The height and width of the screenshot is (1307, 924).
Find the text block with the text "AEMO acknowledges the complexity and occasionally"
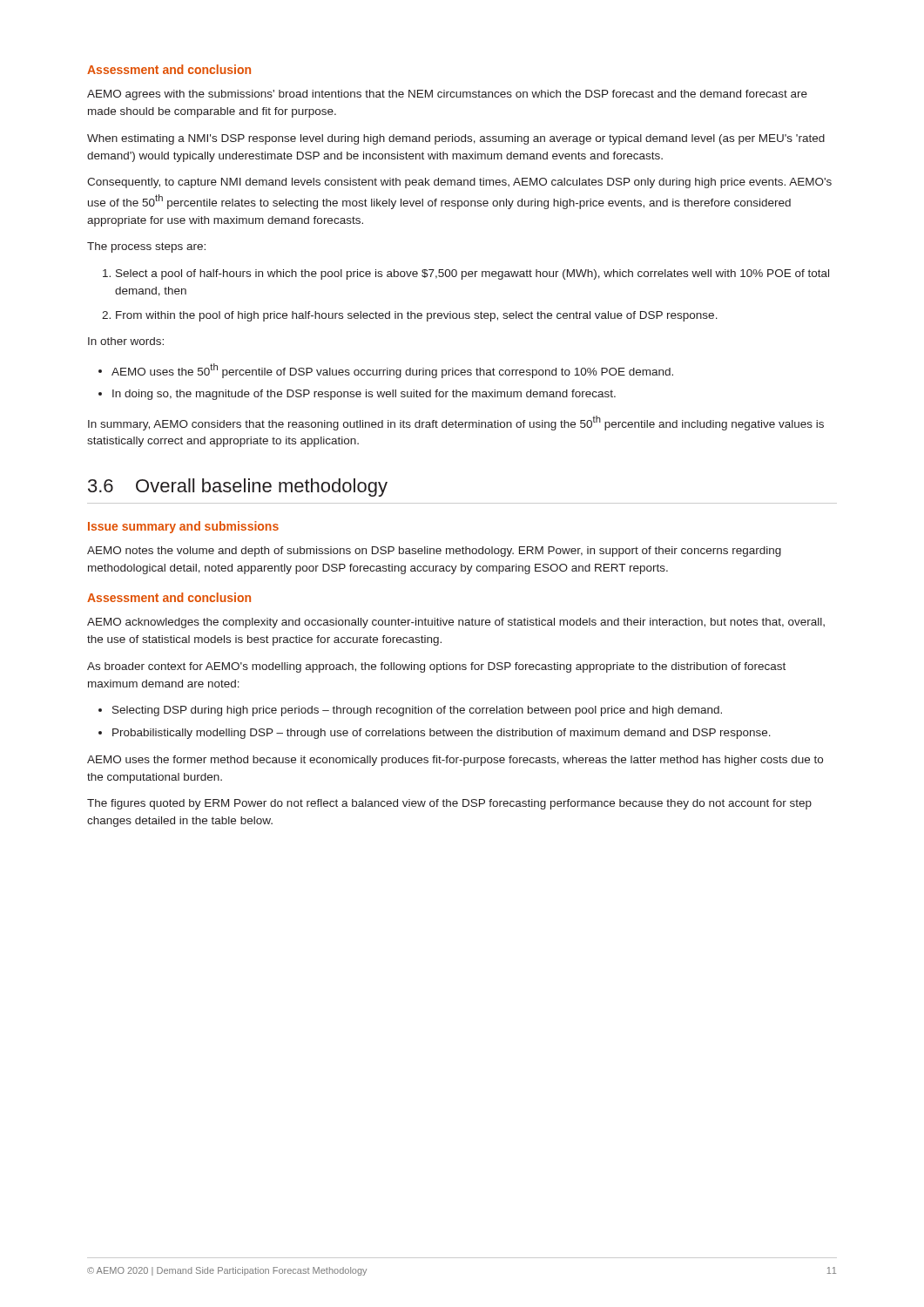click(456, 631)
